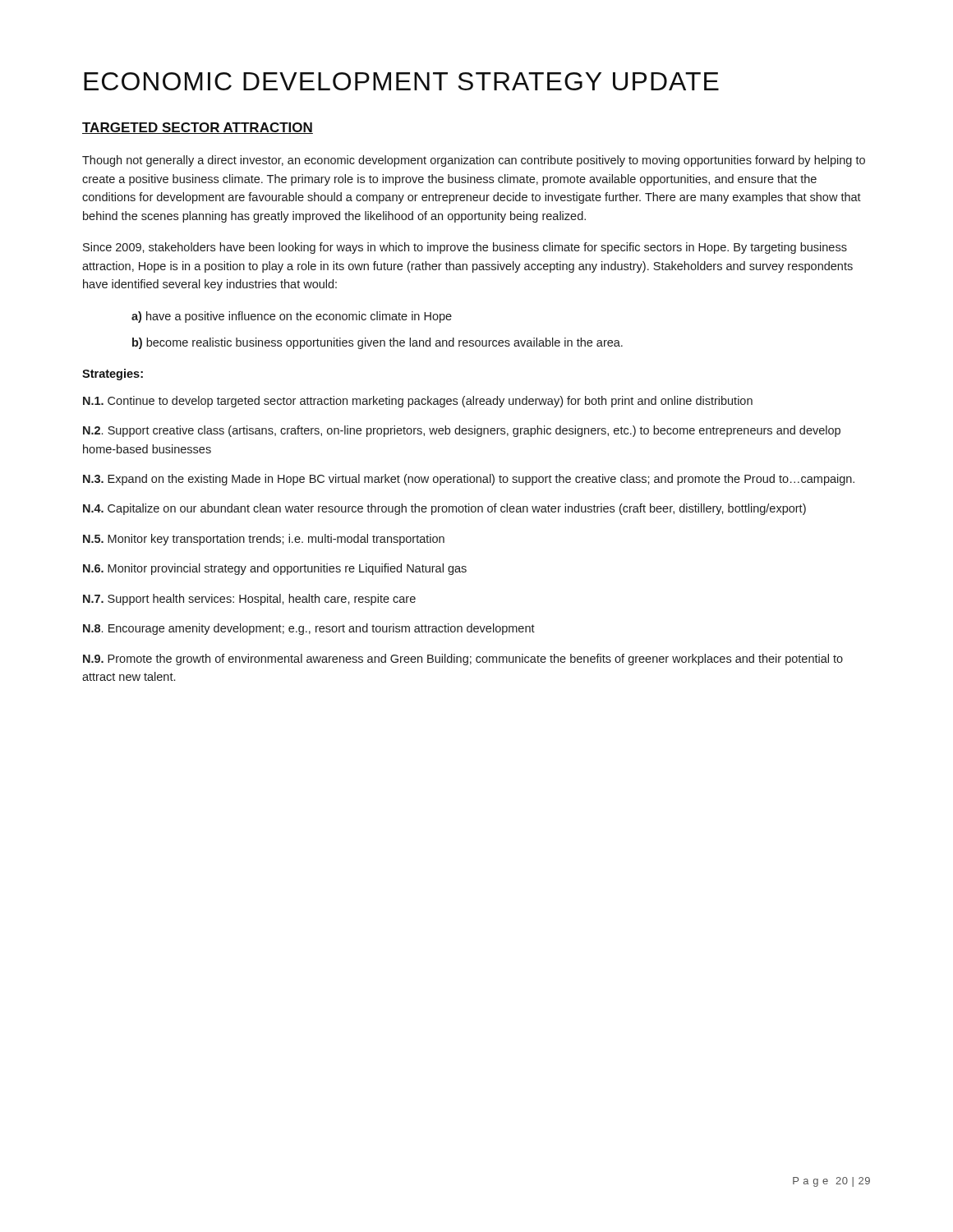The height and width of the screenshot is (1232, 953).
Task: Select the list item that reads "N.3. Expand on the"
Action: 469,479
